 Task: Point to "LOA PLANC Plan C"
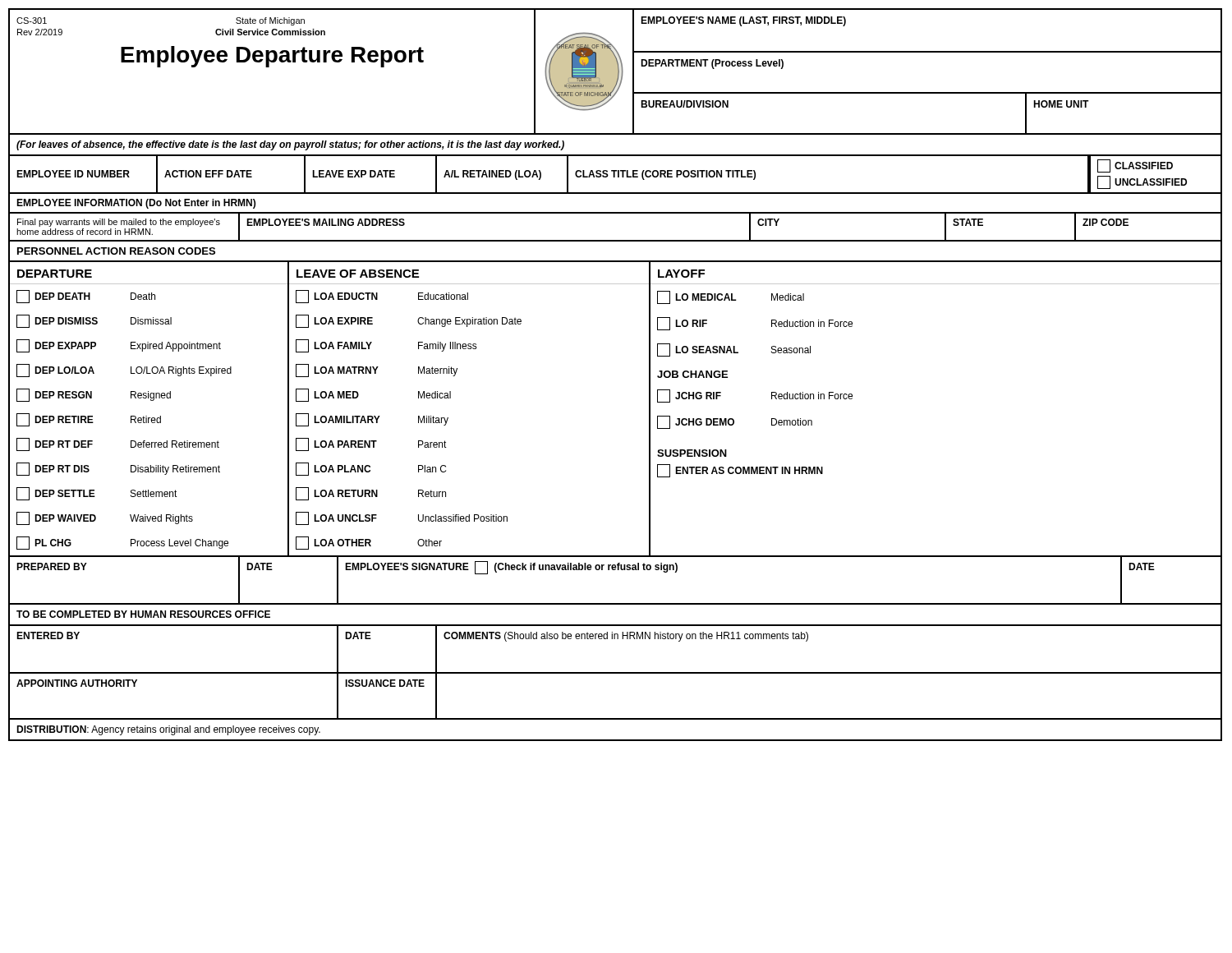[x=371, y=469]
